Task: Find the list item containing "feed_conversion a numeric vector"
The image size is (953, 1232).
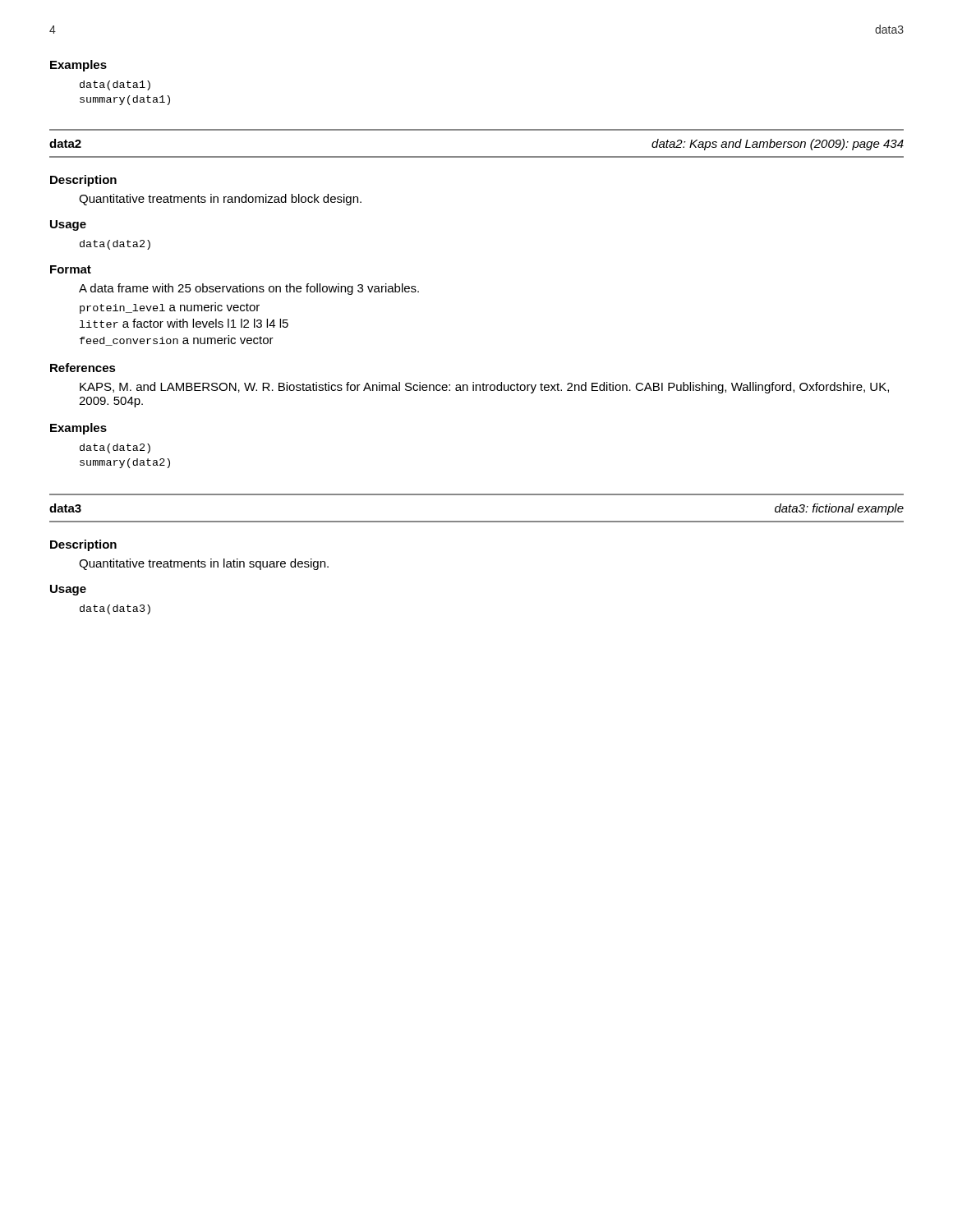Action: pos(176,340)
